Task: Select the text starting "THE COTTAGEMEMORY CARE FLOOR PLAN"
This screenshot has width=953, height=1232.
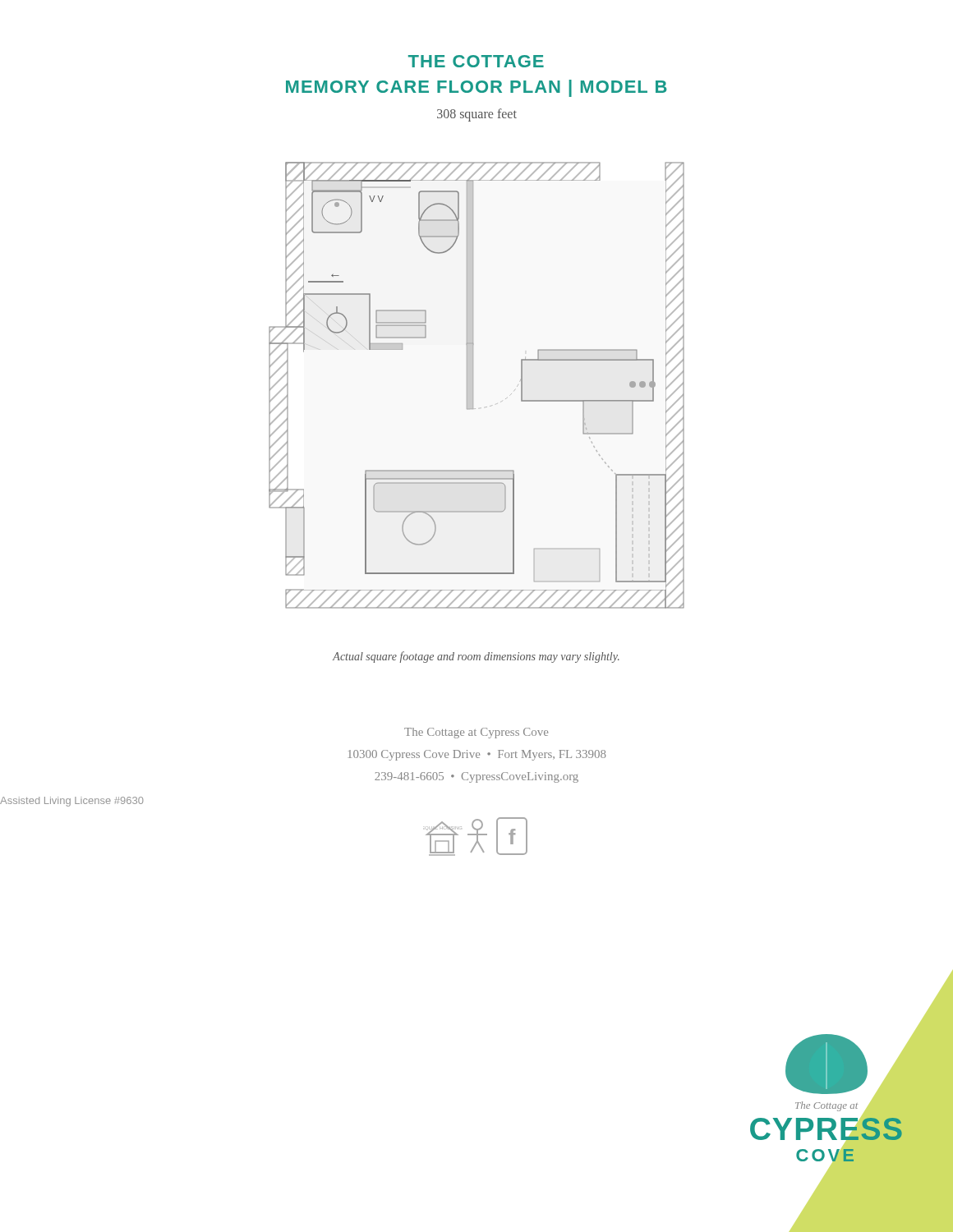Action: (476, 75)
